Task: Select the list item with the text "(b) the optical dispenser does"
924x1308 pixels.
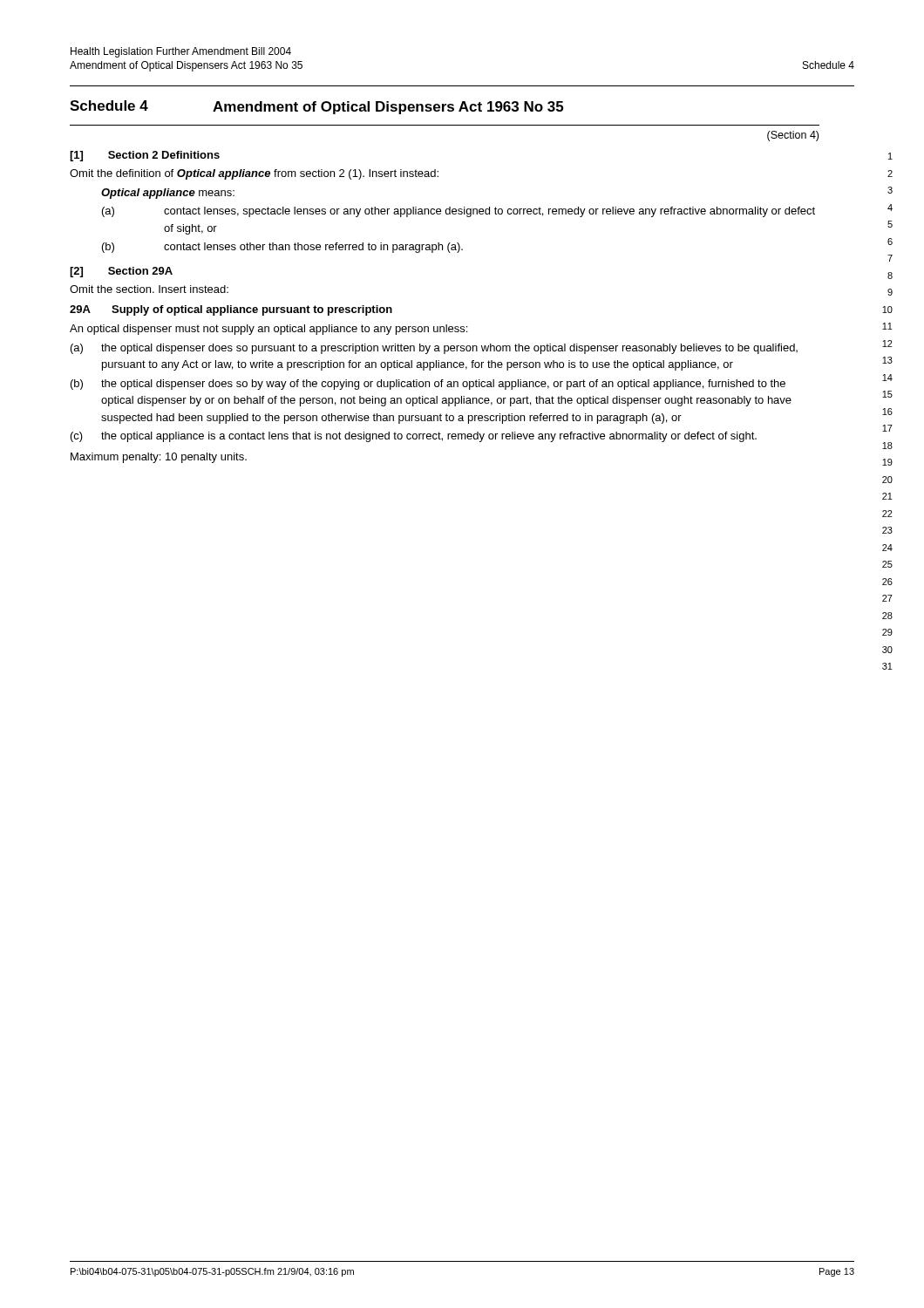Action: tap(445, 400)
